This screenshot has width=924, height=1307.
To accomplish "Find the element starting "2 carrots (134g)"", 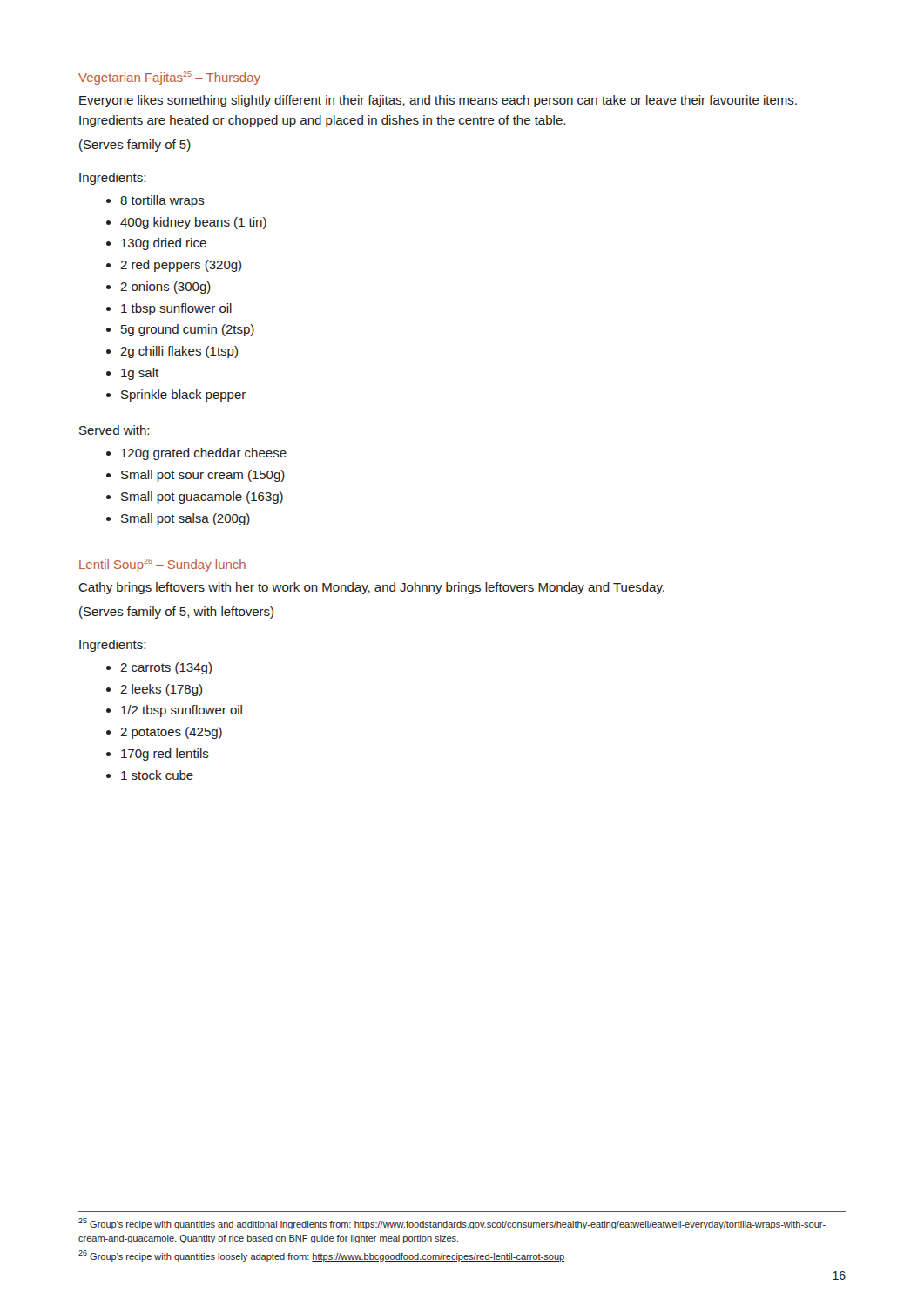I will 166,667.
